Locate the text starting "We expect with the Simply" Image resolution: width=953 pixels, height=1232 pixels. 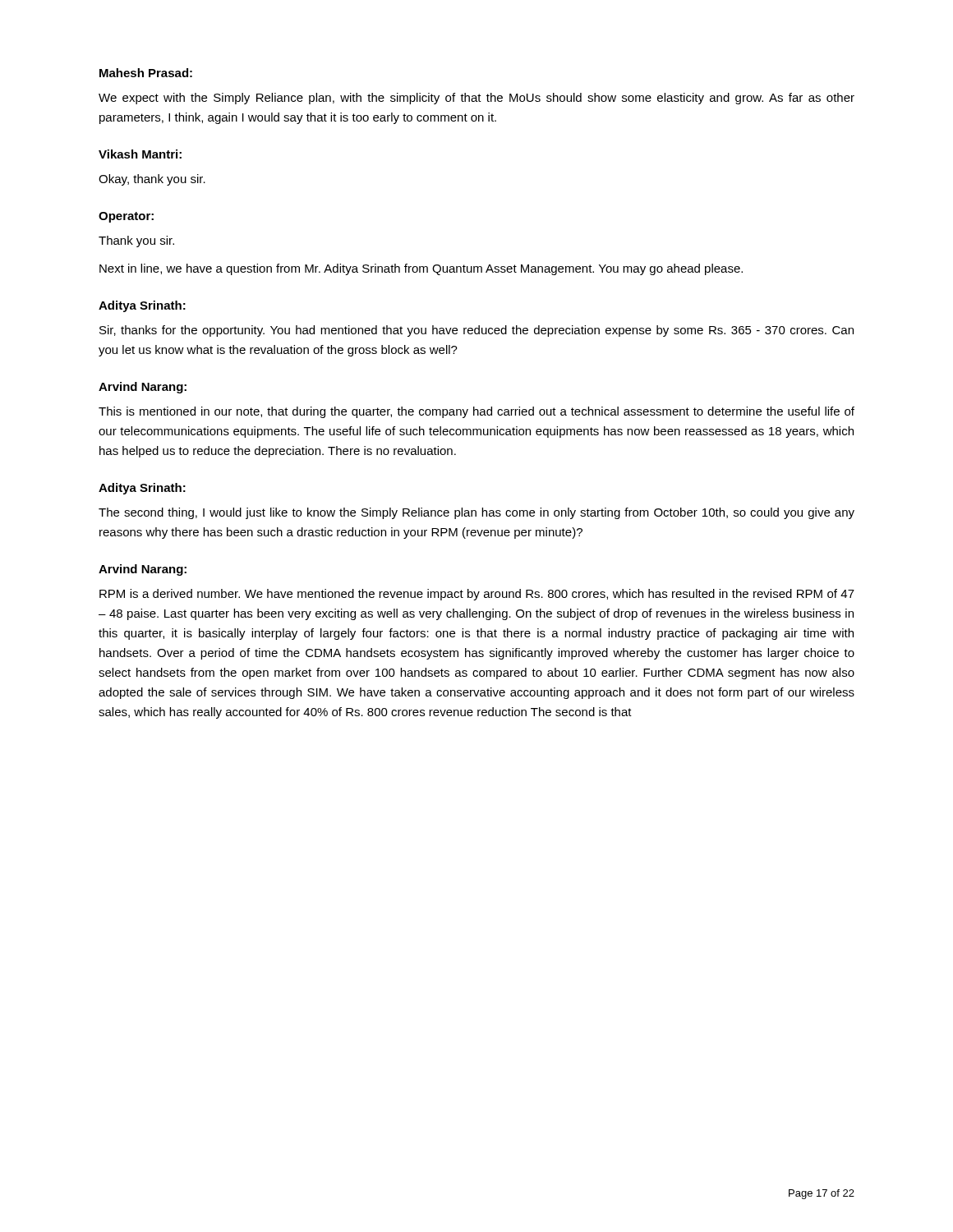(476, 107)
